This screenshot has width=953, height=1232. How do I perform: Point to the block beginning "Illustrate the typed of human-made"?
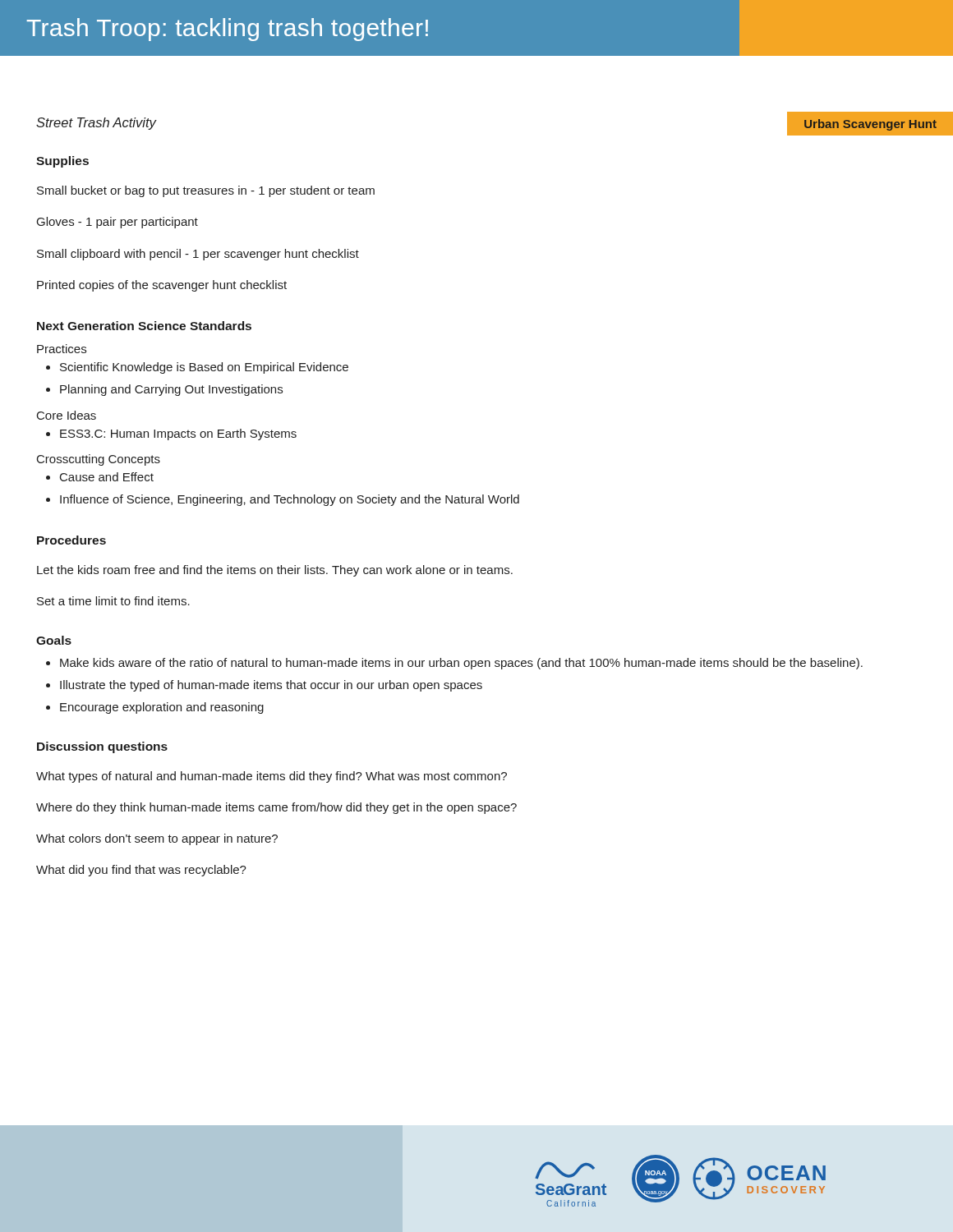(476, 685)
